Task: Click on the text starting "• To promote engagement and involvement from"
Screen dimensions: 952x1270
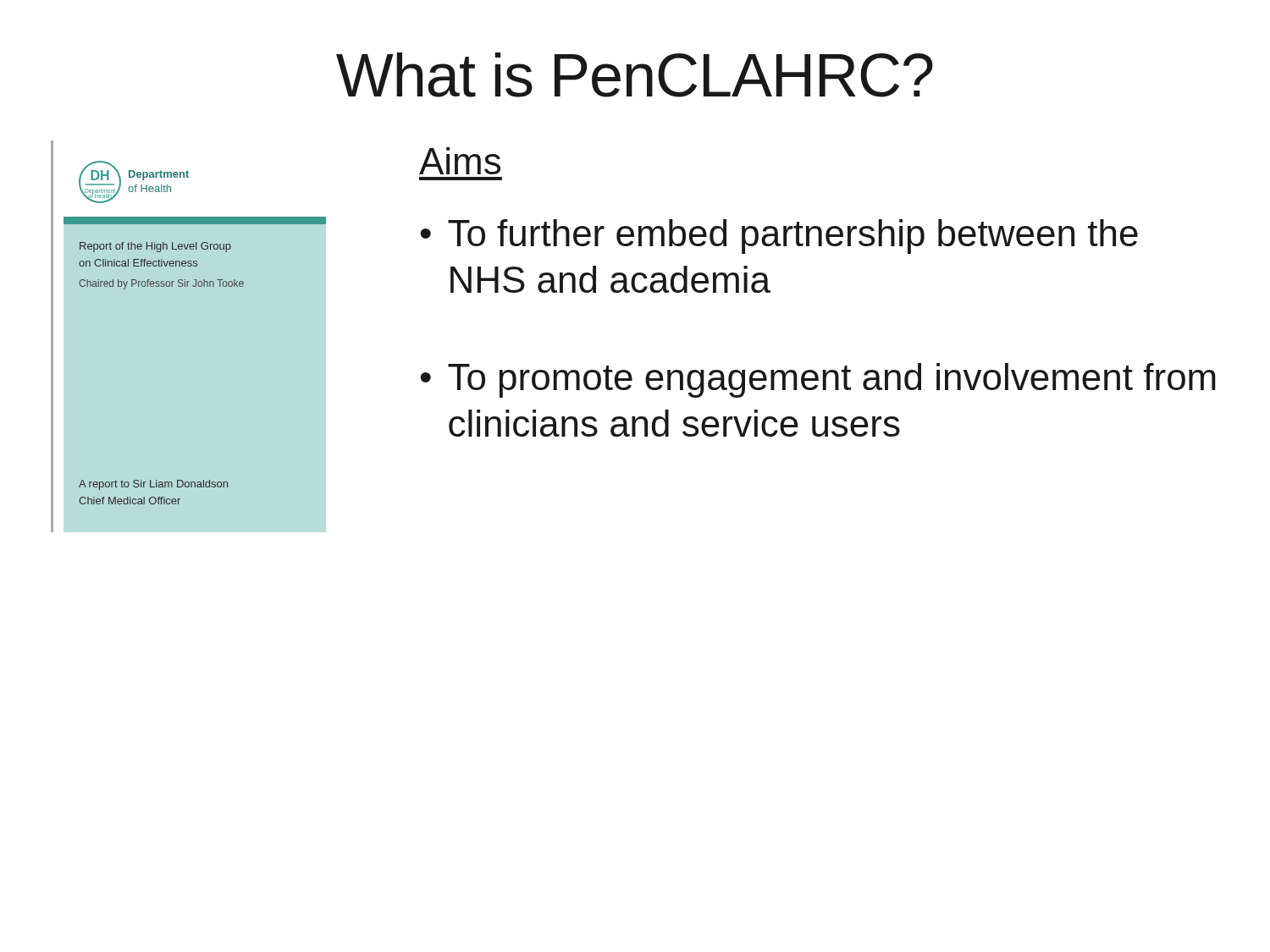Action: [819, 400]
